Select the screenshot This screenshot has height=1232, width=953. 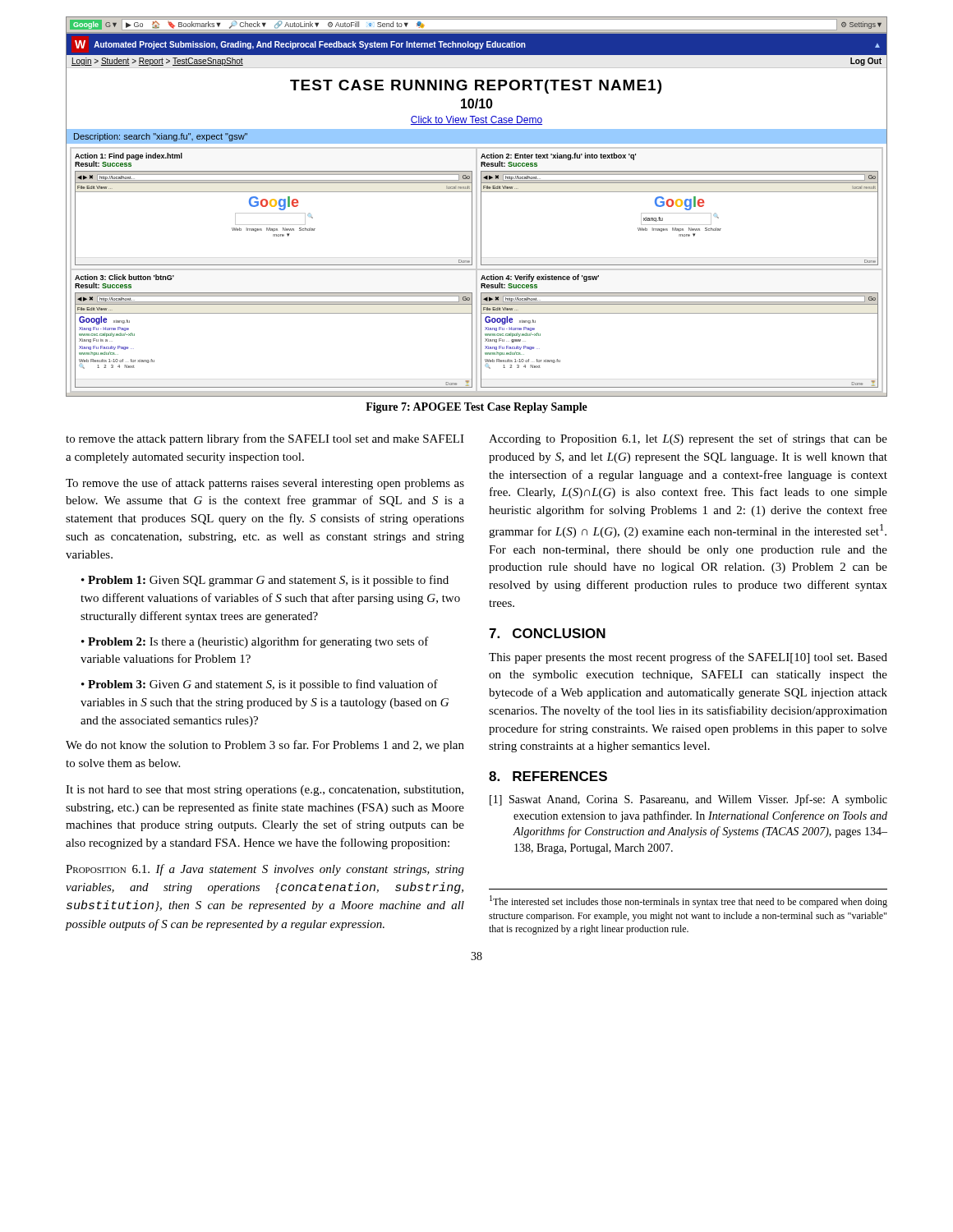coord(476,207)
